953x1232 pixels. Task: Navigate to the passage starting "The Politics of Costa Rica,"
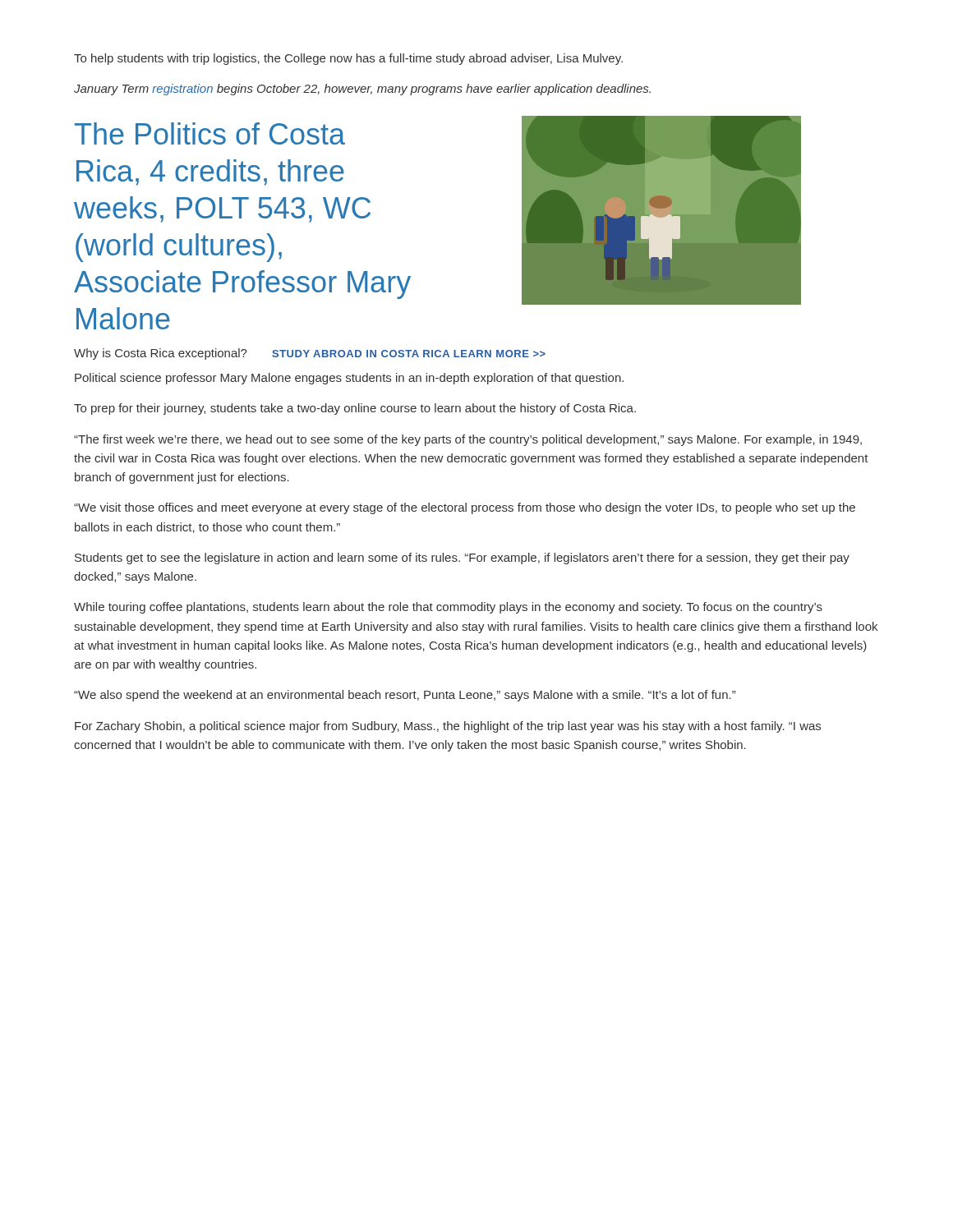242,227
